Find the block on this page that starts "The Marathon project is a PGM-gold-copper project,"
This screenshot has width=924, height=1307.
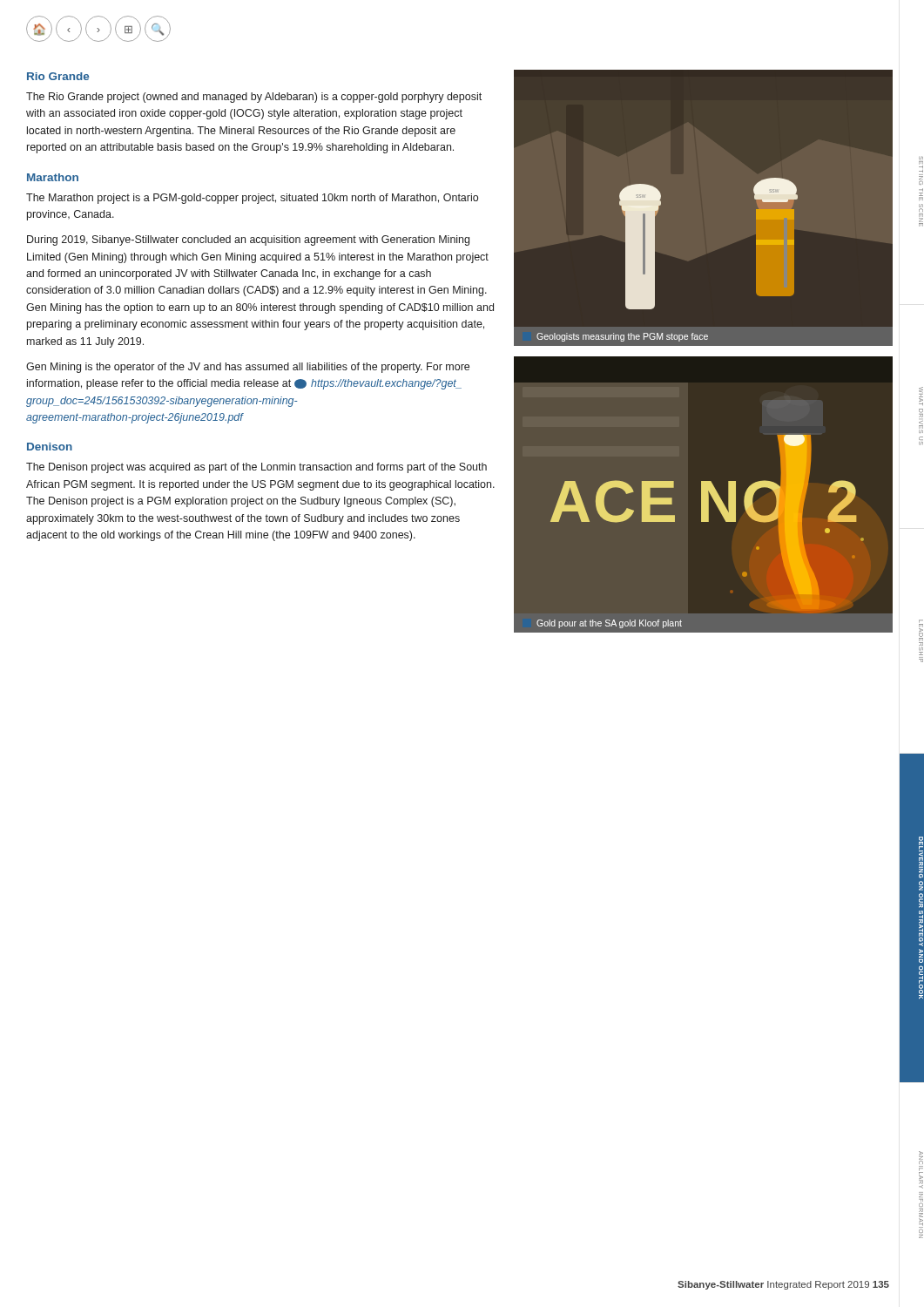tap(252, 206)
